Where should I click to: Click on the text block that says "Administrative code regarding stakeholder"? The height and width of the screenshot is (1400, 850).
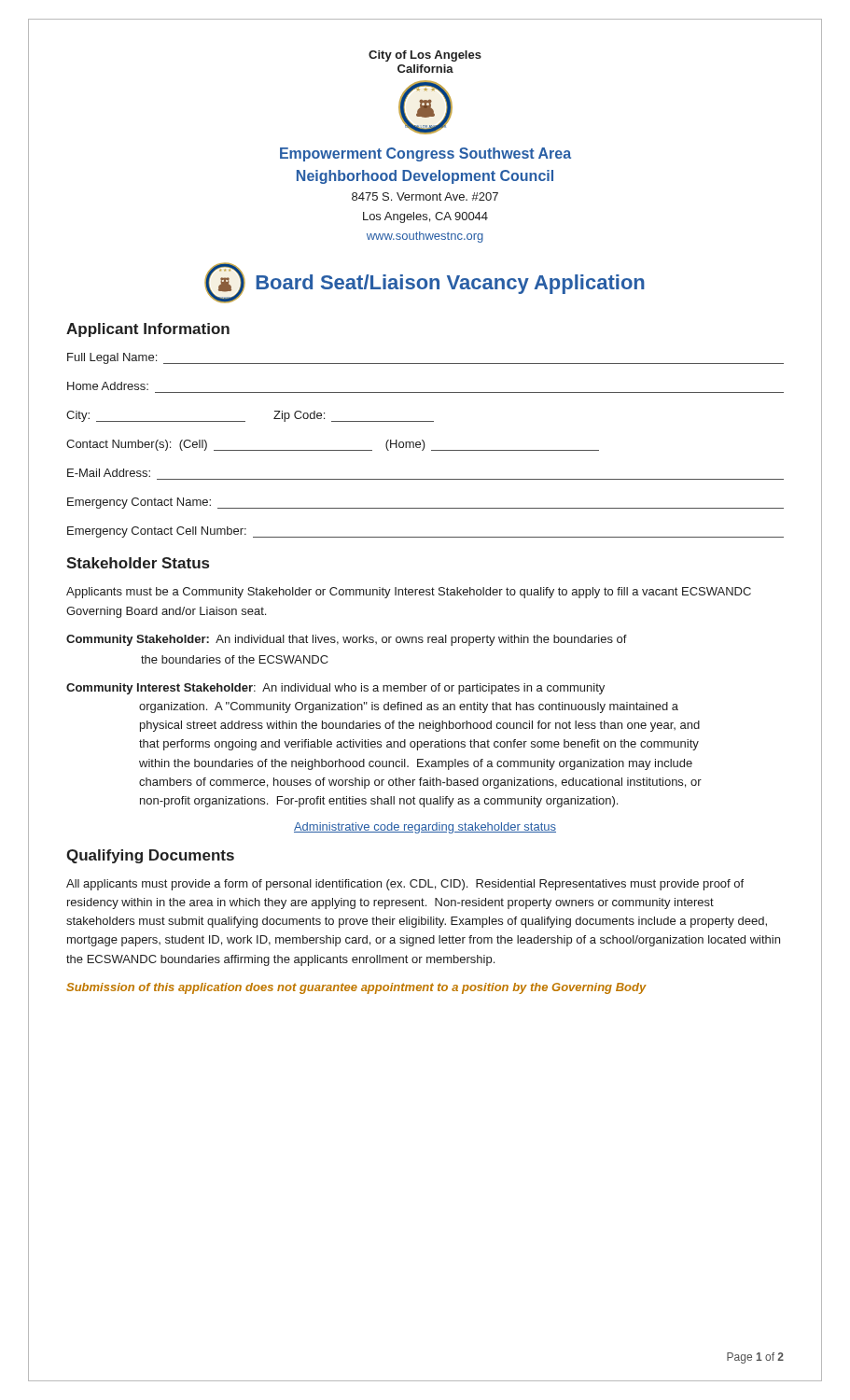coord(425,826)
